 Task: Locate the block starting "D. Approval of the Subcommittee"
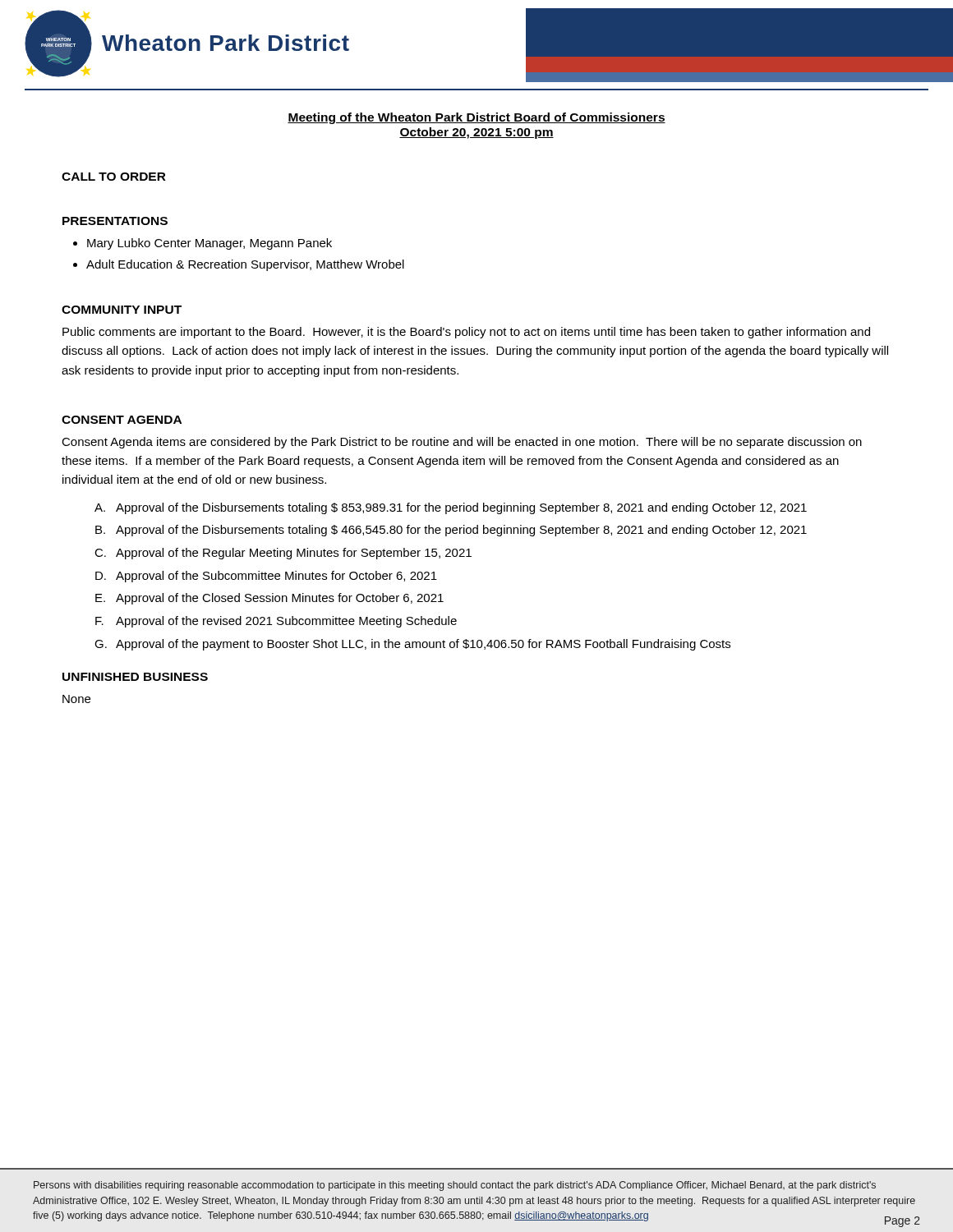pyautogui.click(x=266, y=577)
